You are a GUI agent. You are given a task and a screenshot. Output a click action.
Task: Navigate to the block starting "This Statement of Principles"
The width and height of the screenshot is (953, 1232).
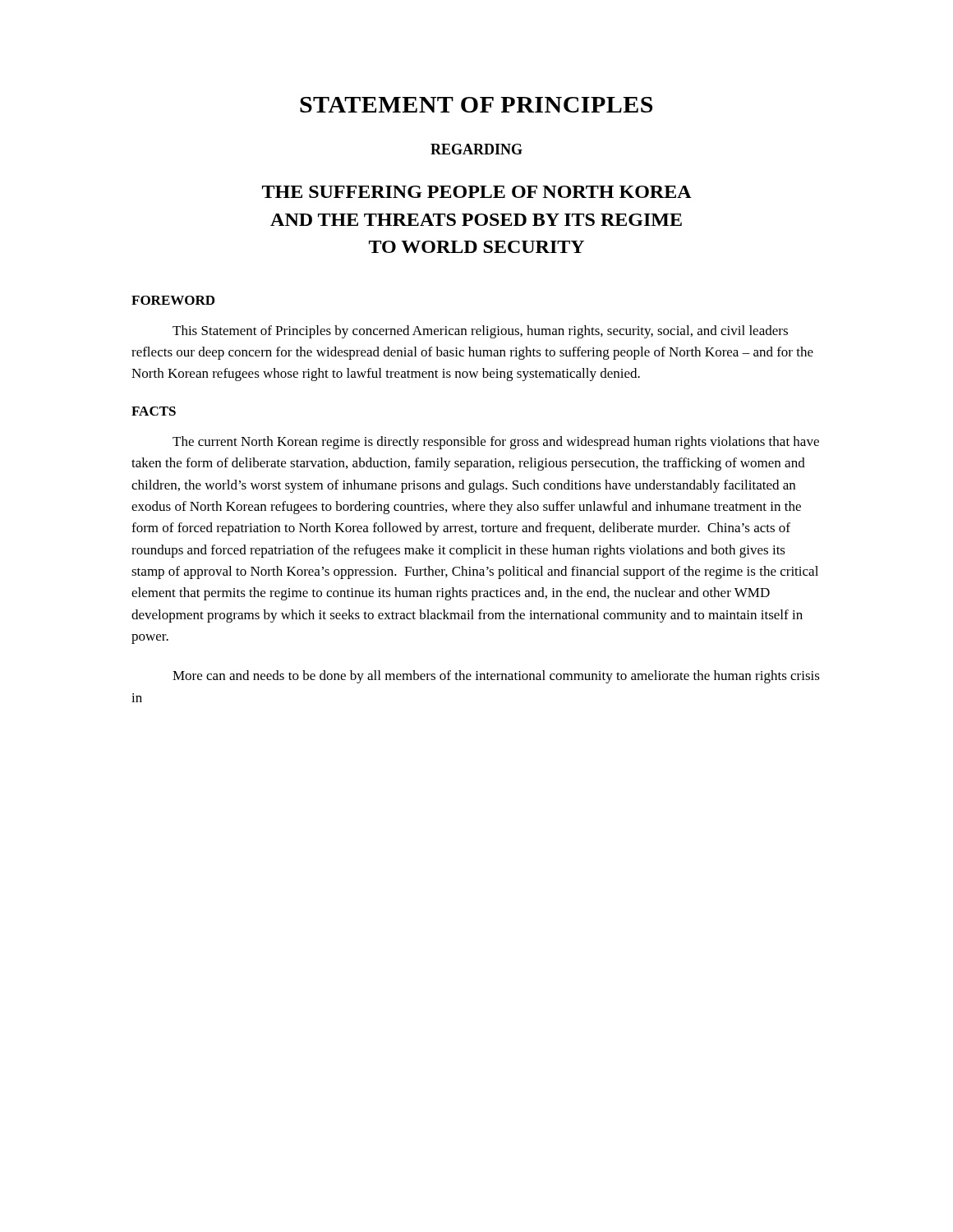pyautogui.click(x=472, y=352)
